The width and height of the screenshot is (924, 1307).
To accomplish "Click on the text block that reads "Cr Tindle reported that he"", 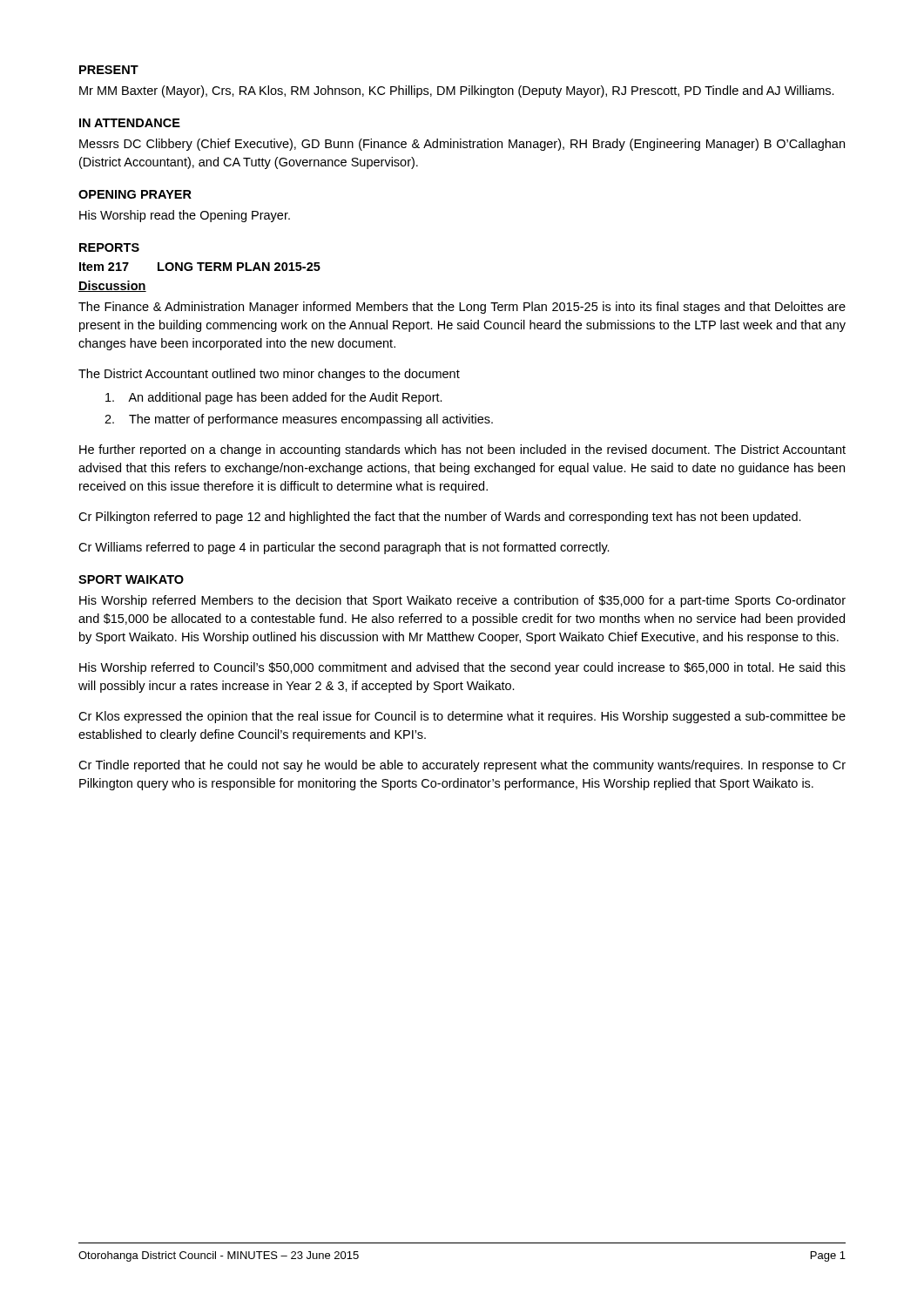I will (462, 774).
